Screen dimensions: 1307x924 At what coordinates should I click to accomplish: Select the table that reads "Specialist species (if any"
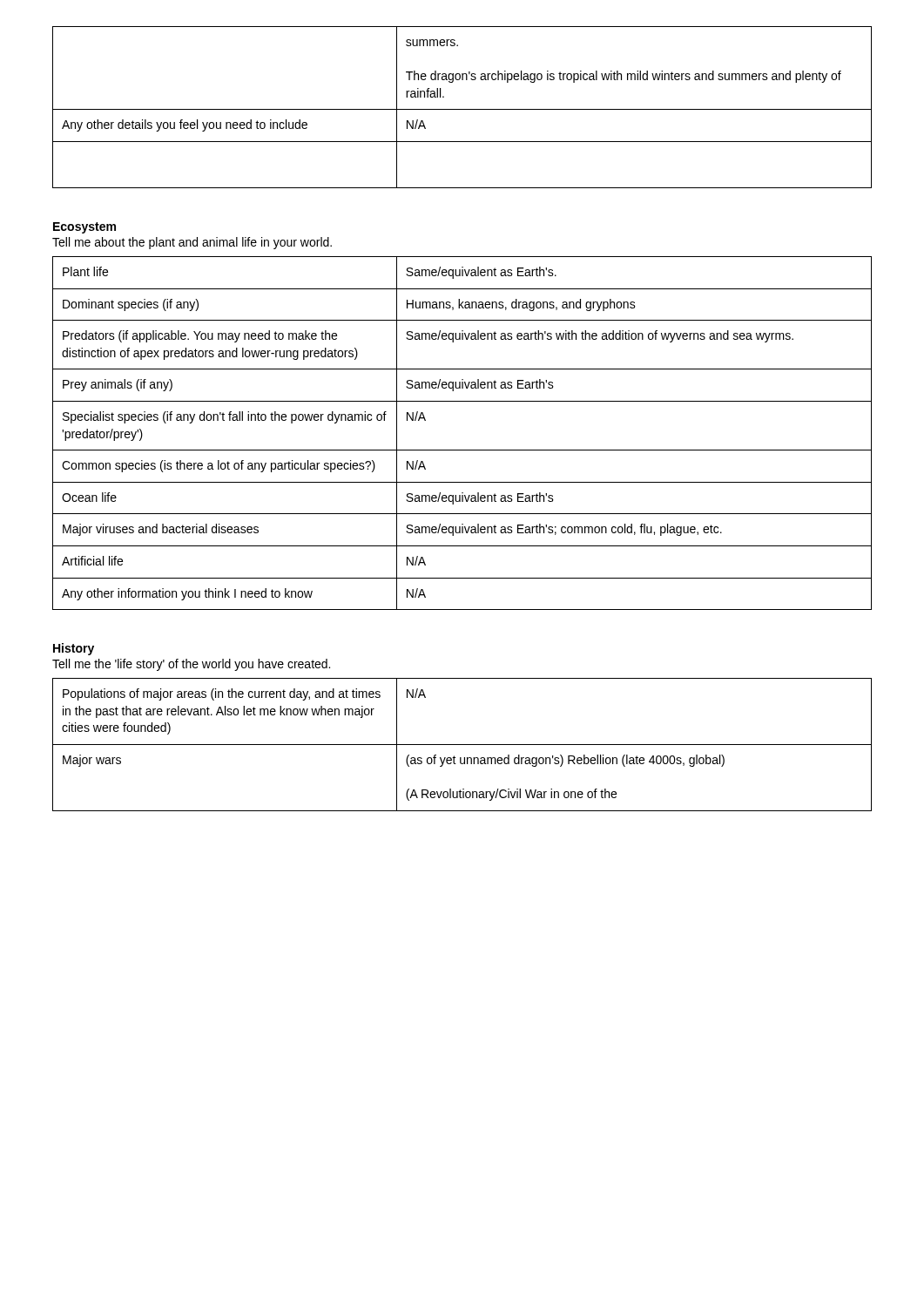(462, 433)
